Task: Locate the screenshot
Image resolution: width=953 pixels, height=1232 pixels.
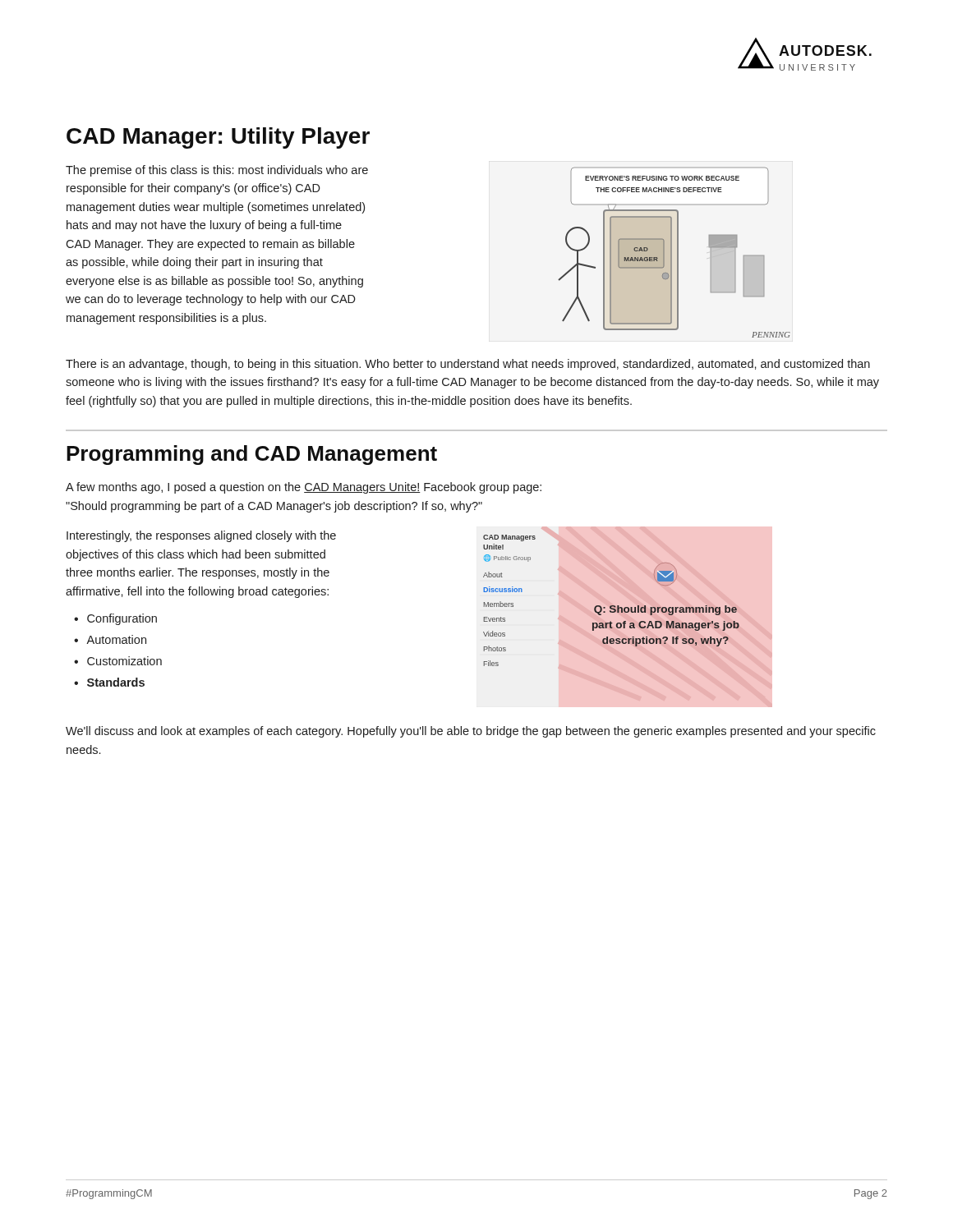Action: coord(624,617)
